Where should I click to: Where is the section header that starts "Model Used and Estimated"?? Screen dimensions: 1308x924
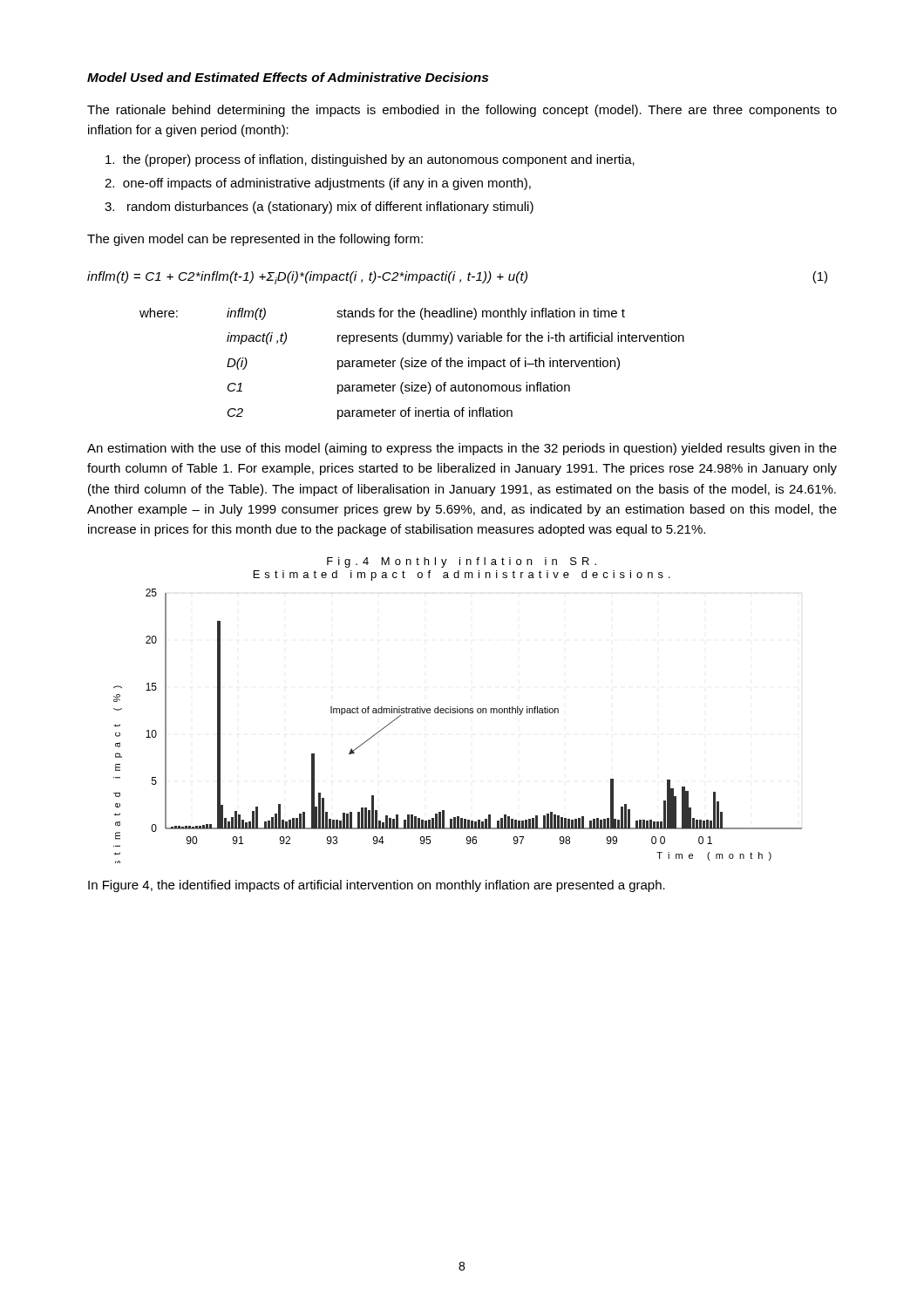pos(288,77)
